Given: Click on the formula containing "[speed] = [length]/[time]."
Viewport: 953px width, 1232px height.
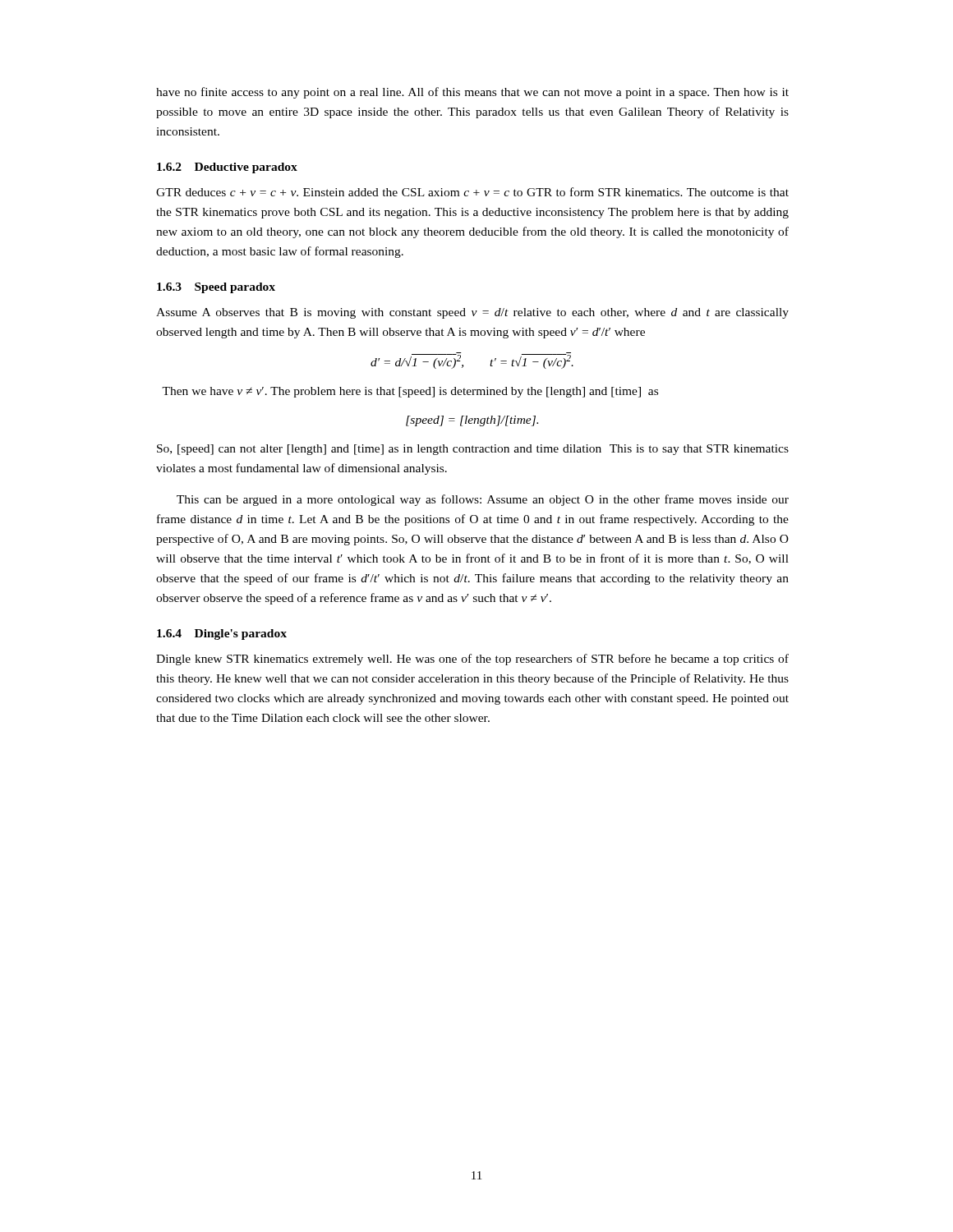Looking at the screenshot, I should [472, 420].
